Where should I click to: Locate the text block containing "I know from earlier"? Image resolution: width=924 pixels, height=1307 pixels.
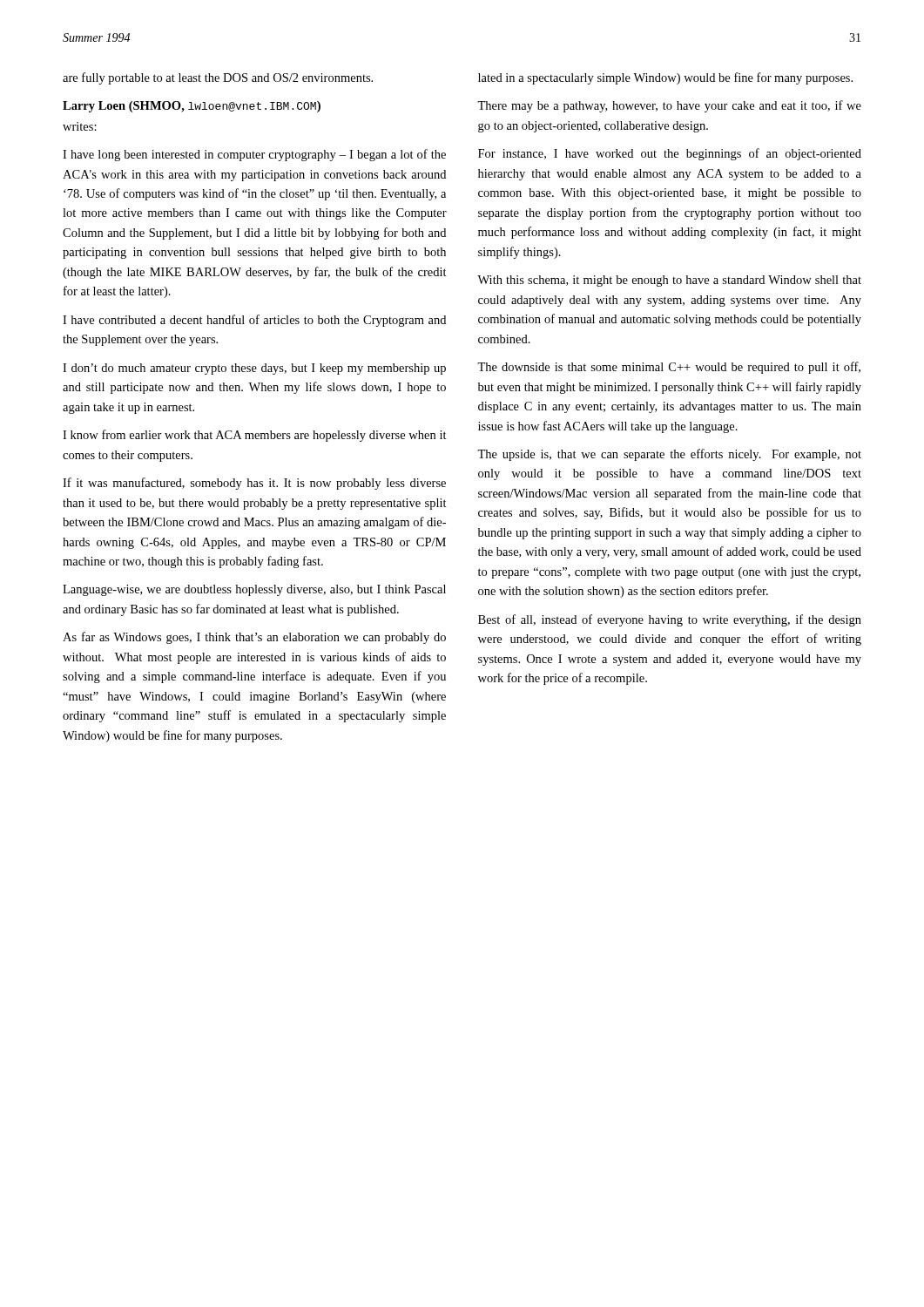[x=255, y=445]
